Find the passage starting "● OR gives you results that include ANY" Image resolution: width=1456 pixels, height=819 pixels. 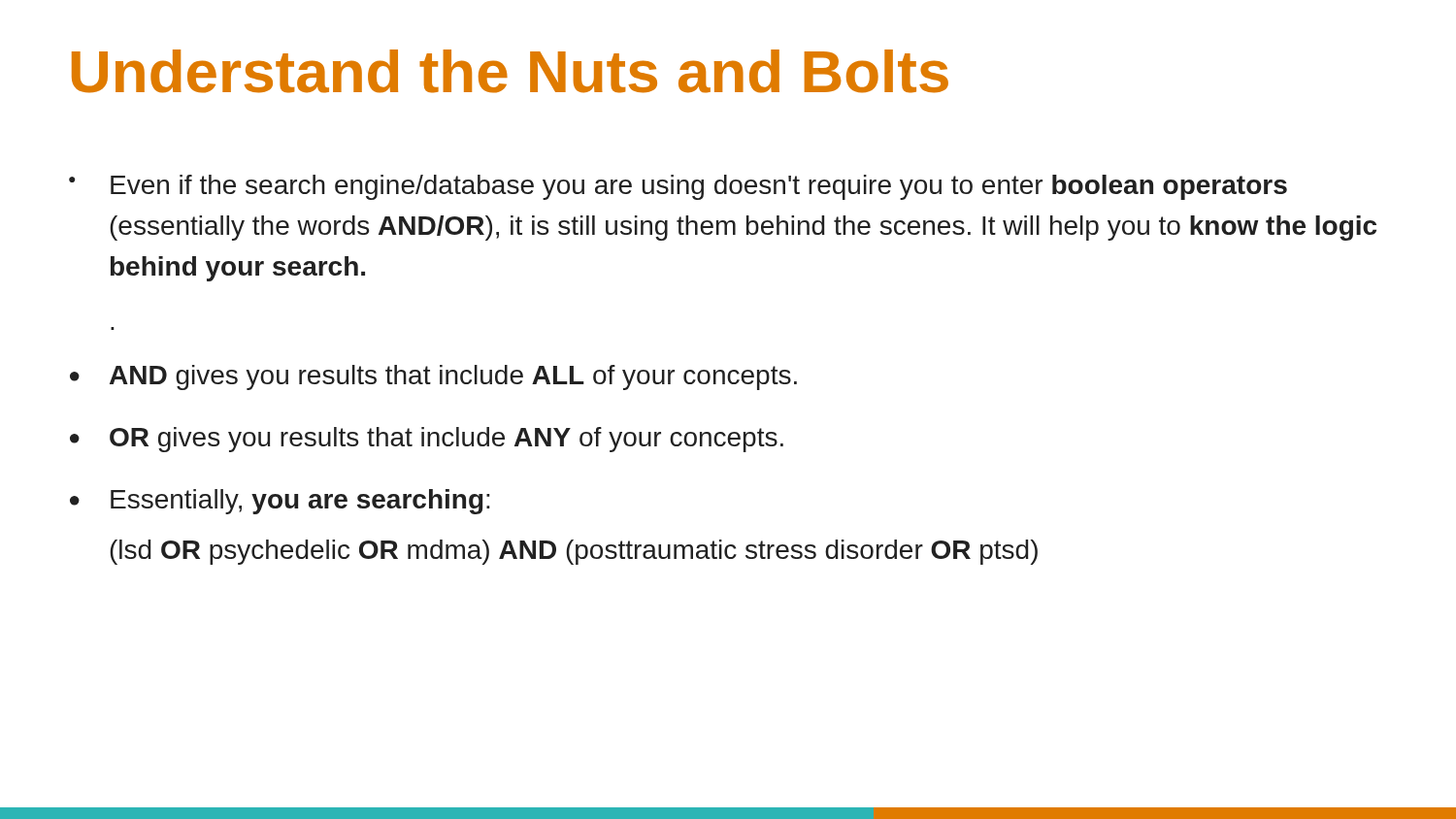[427, 438]
